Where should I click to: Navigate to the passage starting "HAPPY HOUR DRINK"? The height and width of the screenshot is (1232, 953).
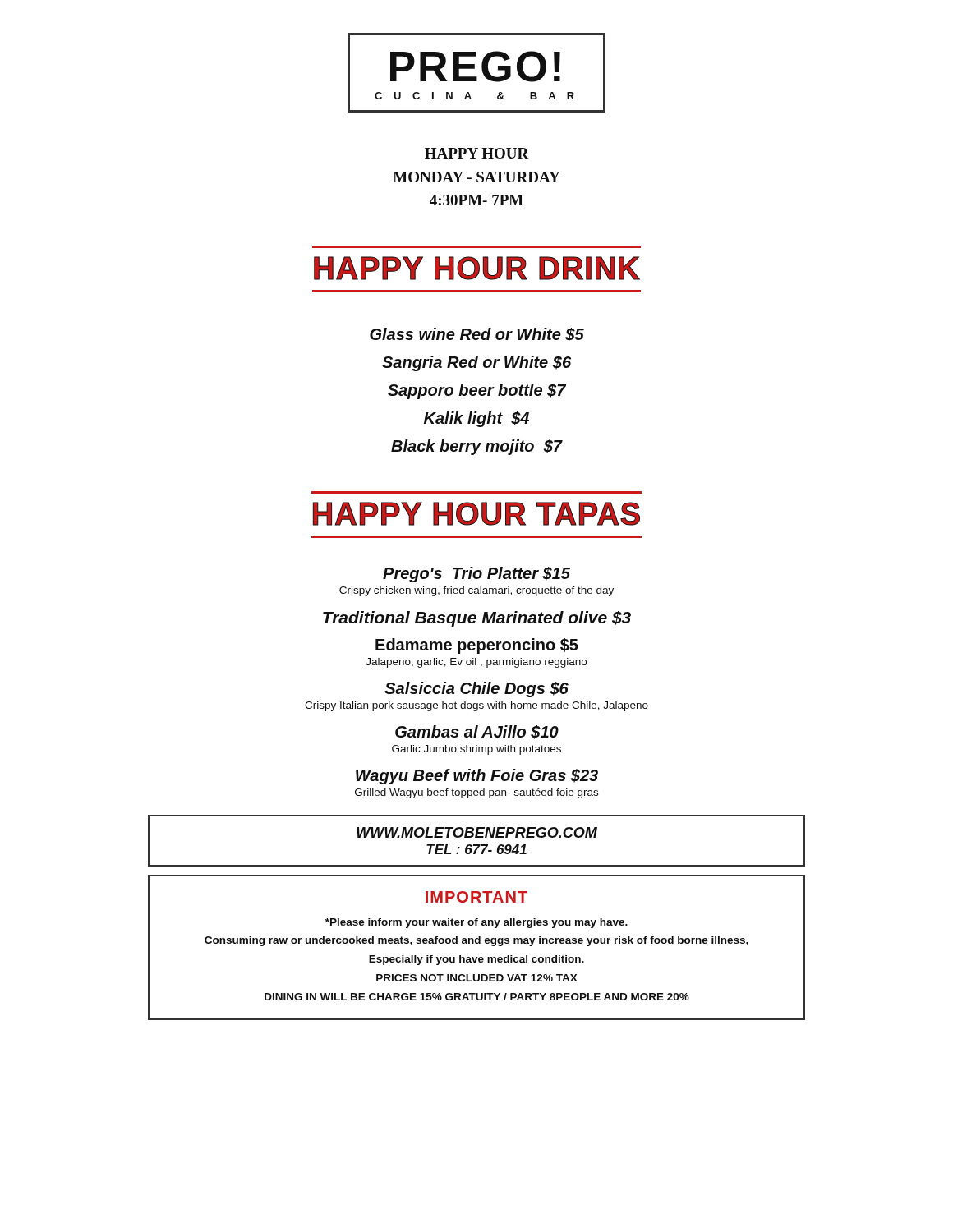click(476, 269)
